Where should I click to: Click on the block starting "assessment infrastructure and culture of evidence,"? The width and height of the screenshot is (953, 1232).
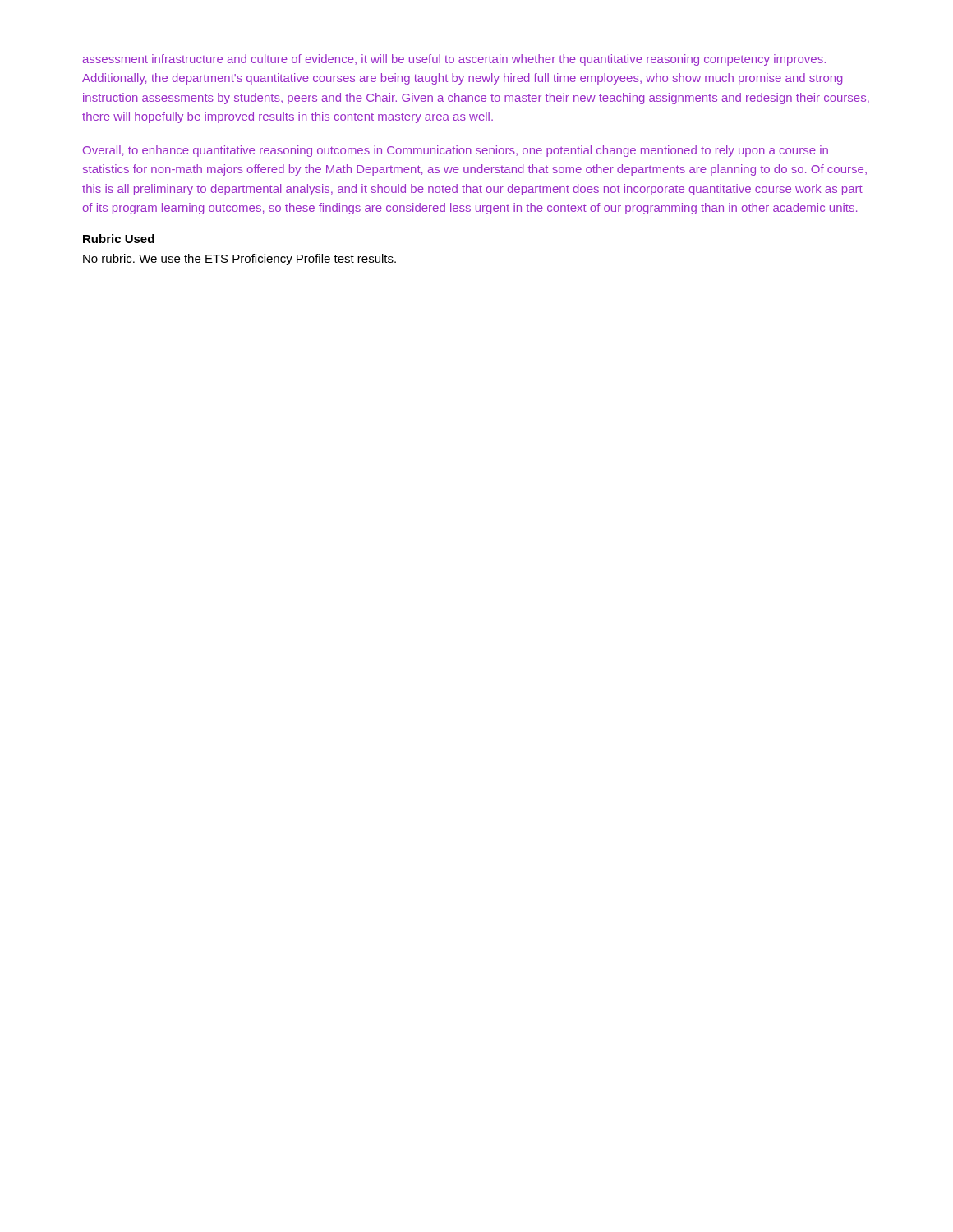pyautogui.click(x=476, y=87)
